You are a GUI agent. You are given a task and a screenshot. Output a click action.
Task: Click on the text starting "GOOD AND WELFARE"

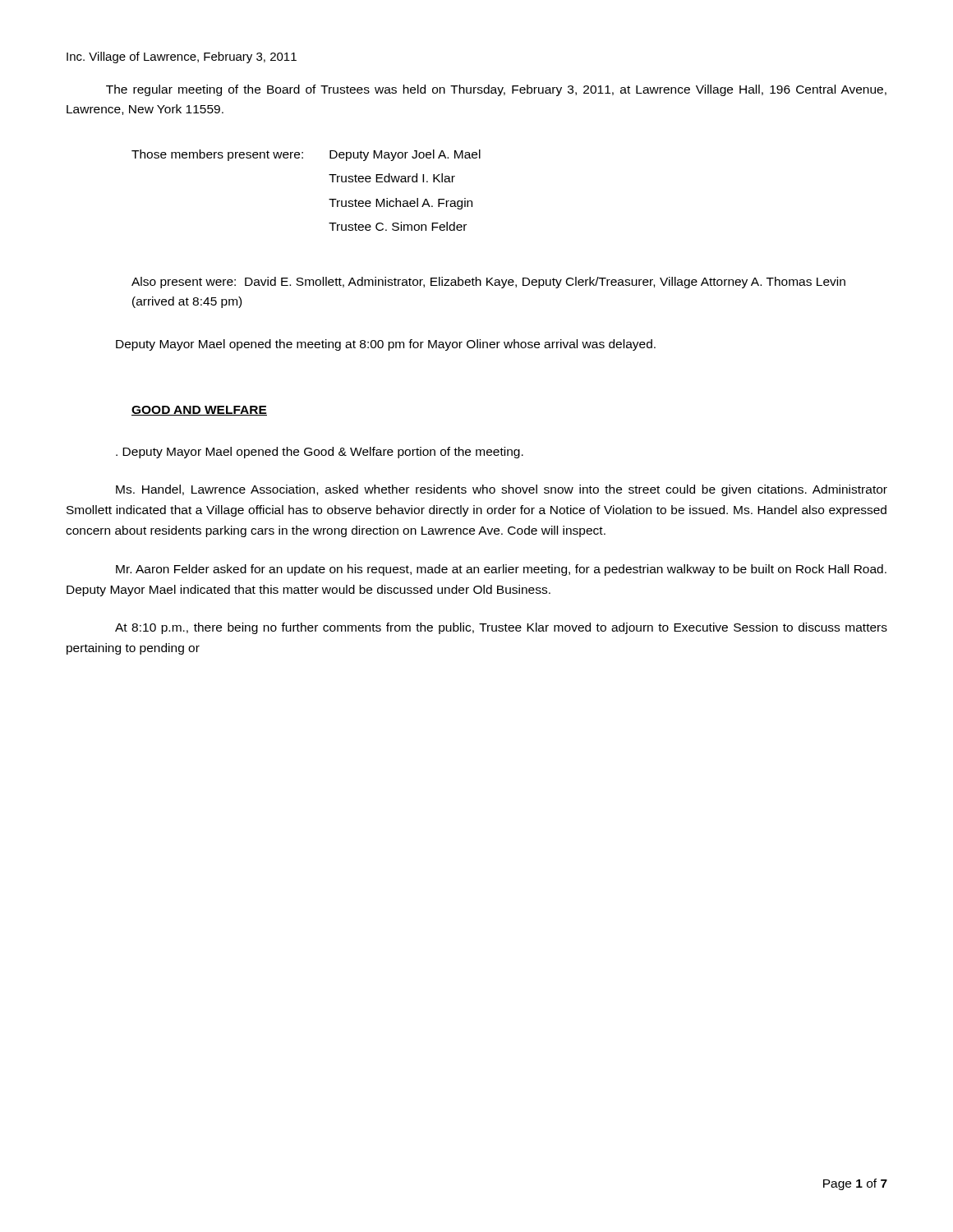pos(199,409)
